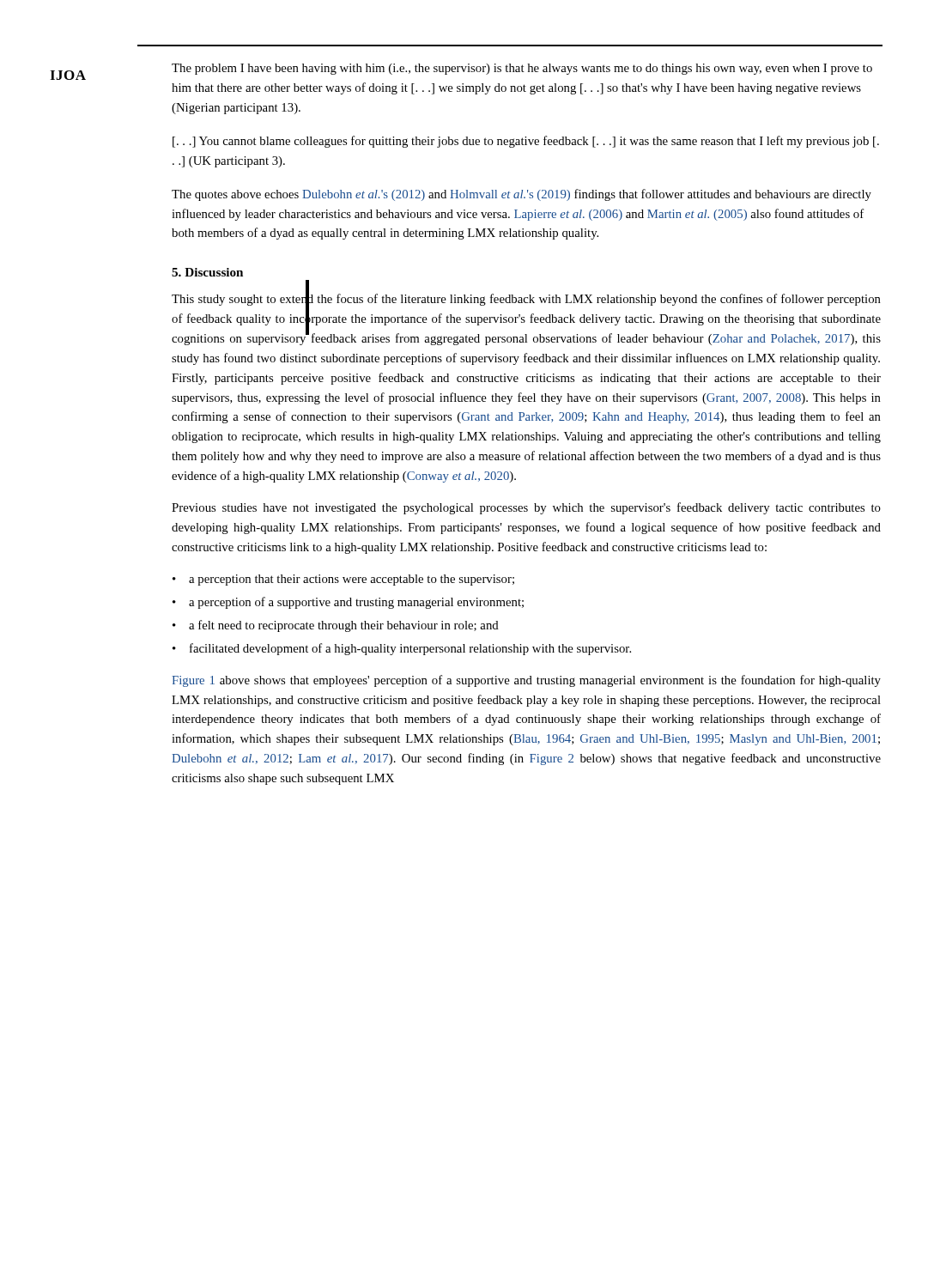
Task: Find the block on this page that starts "a perception that their actions were"
Action: 352,579
